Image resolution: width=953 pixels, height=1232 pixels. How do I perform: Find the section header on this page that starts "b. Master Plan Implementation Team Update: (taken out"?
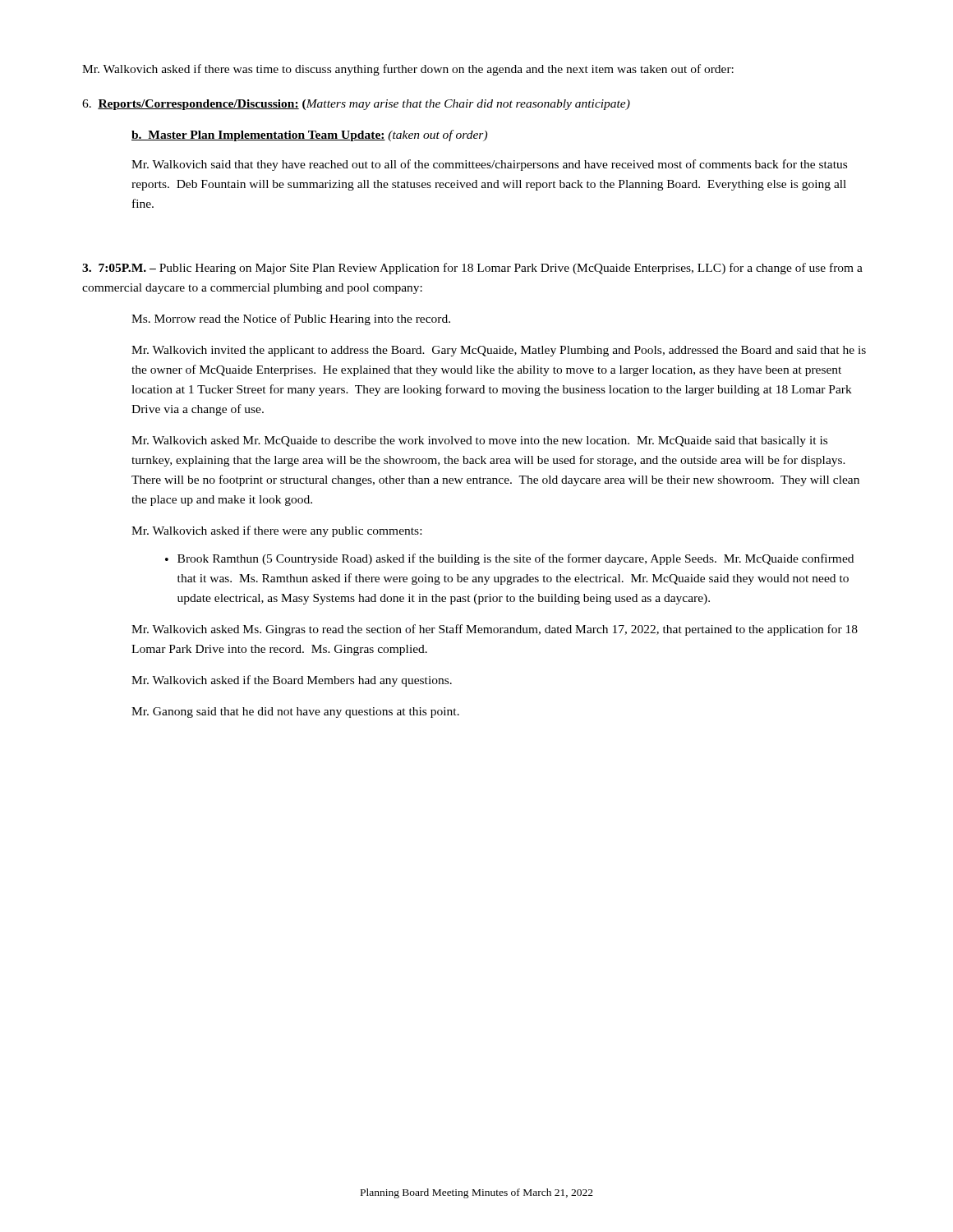(x=309, y=136)
